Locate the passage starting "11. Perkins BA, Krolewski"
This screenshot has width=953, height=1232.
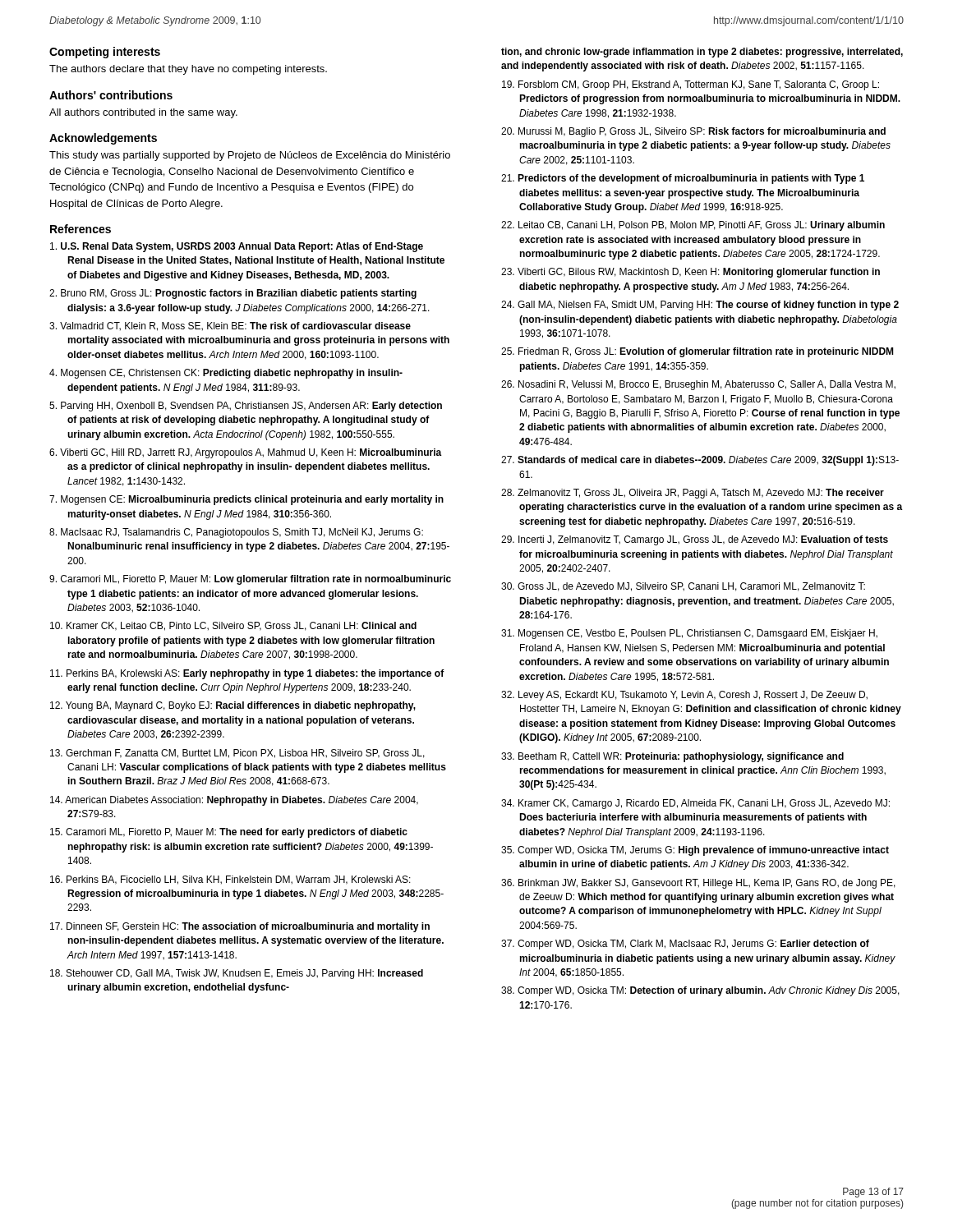tap(246, 680)
